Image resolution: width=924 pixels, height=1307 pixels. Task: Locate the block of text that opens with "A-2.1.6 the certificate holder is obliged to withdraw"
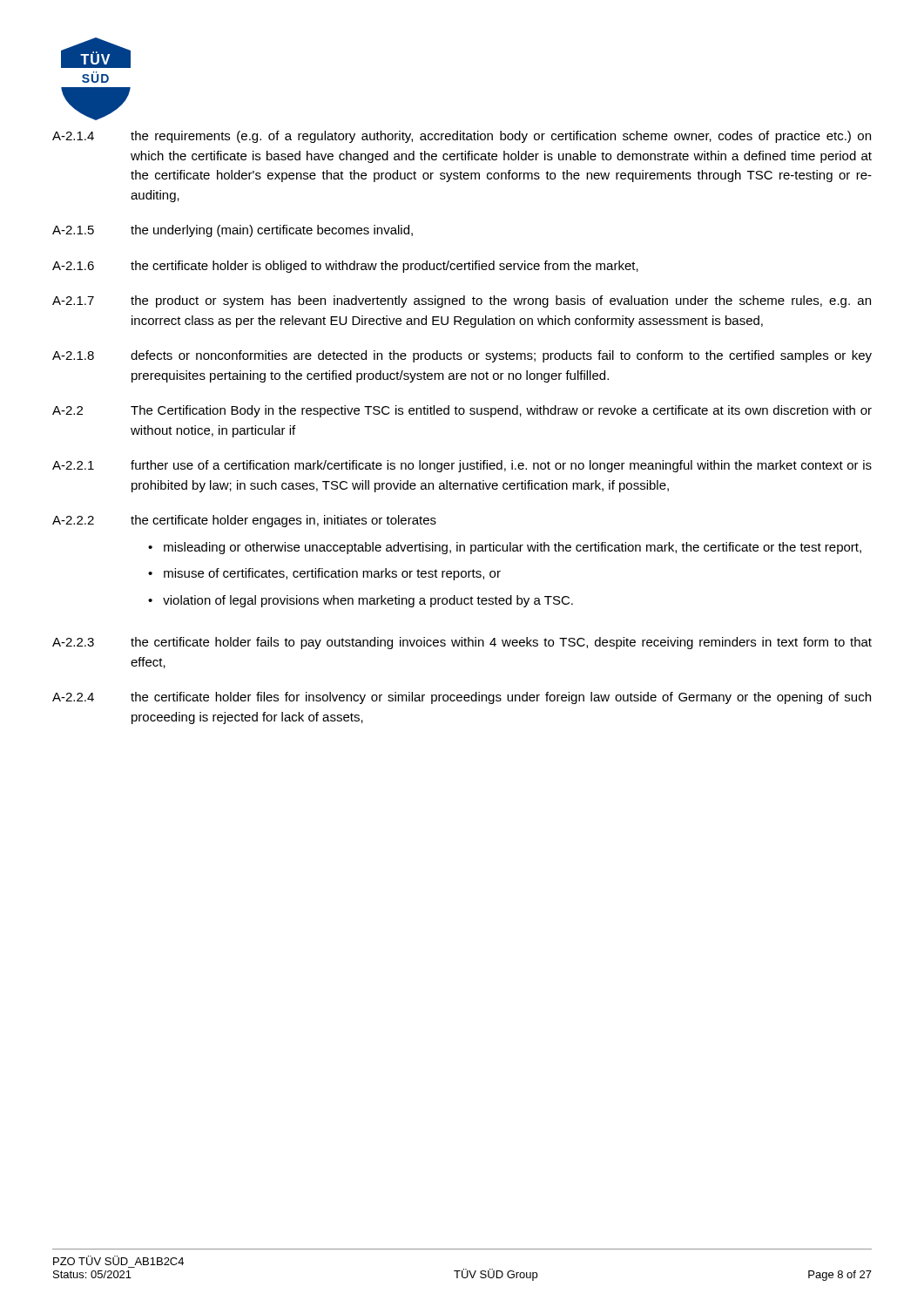point(462,266)
